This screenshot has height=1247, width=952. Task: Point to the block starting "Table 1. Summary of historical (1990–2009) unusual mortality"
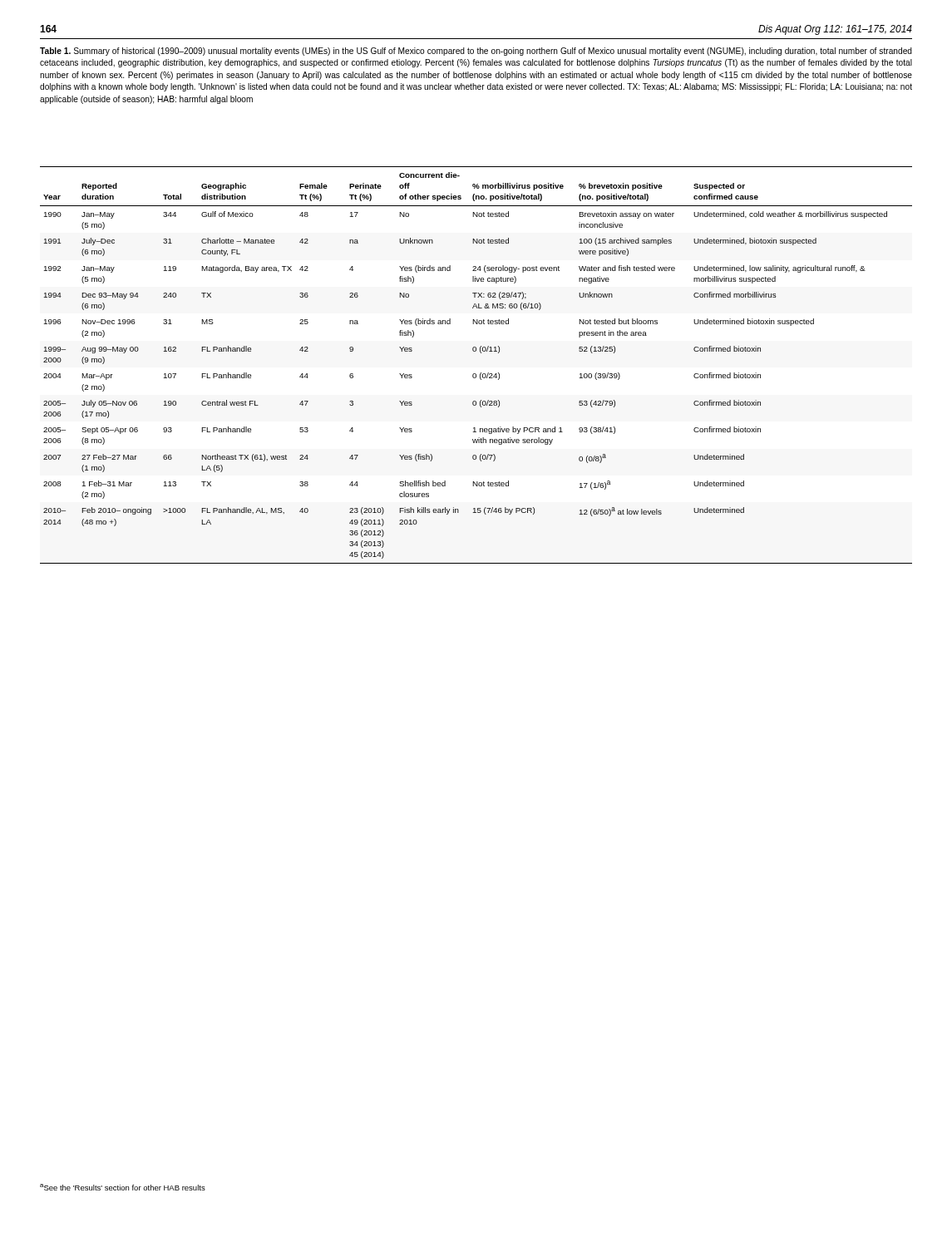point(476,75)
